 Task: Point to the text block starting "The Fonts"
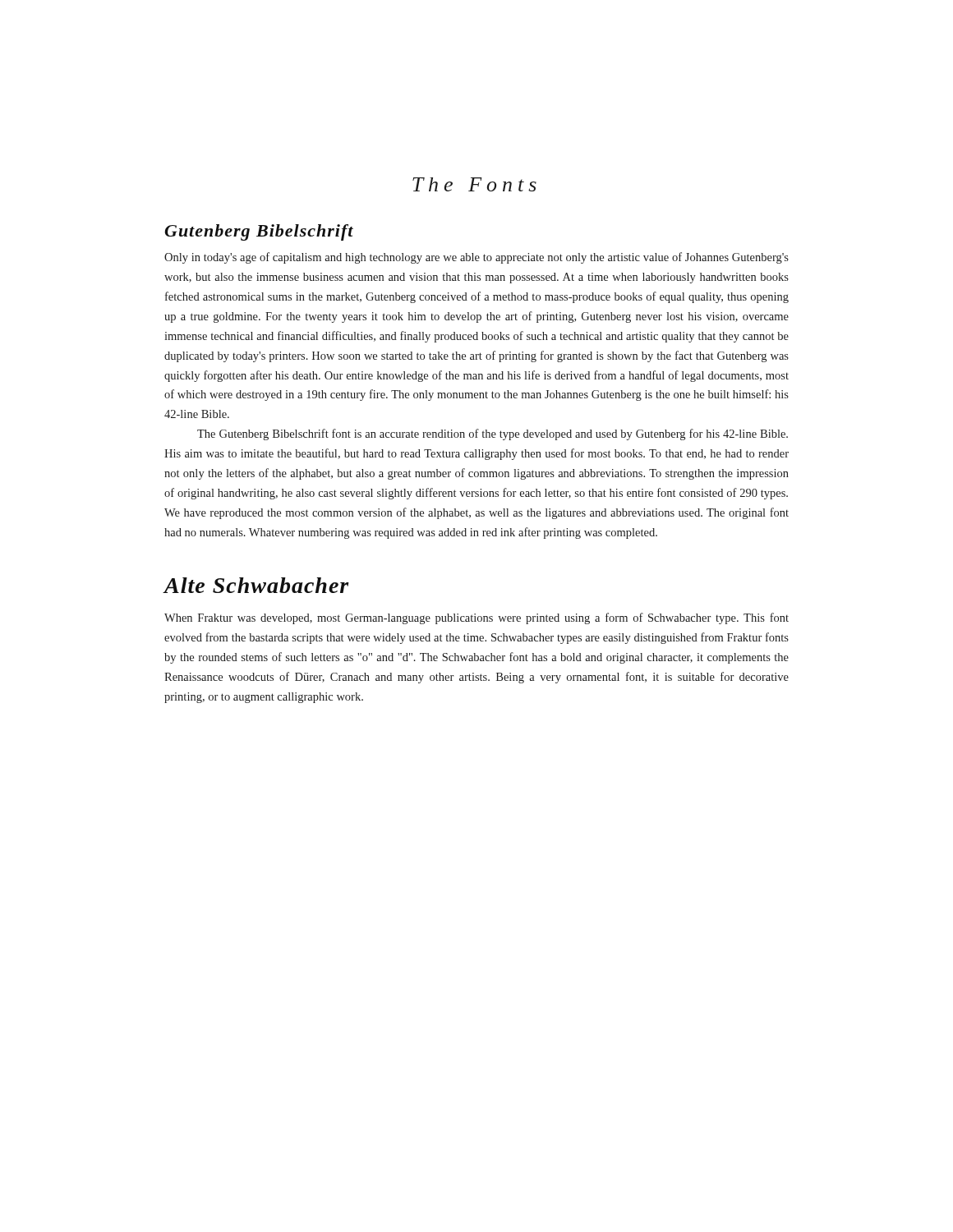pyautogui.click(x=476, y=185)
